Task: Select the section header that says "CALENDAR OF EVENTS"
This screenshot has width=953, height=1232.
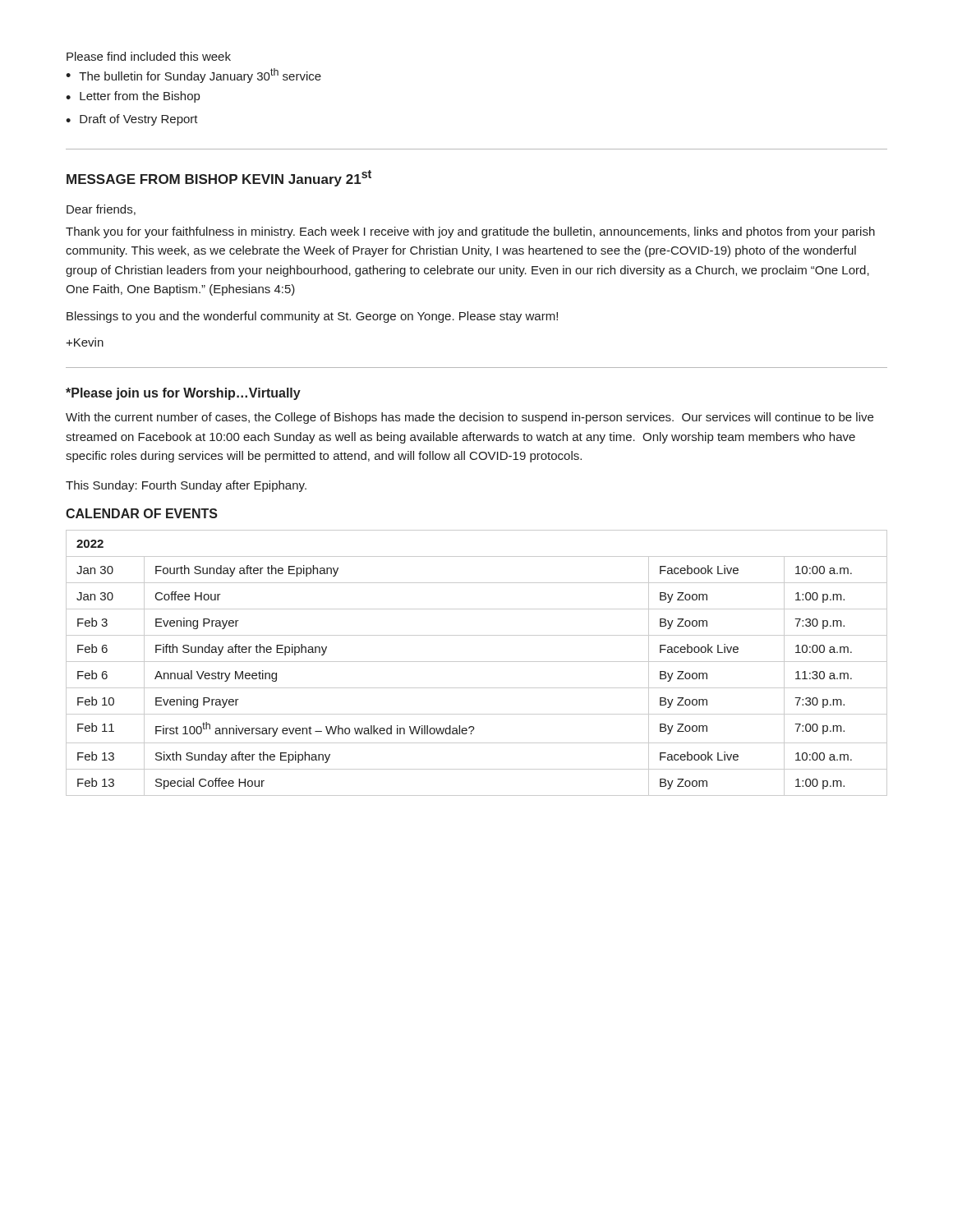Action: point(142,514)
